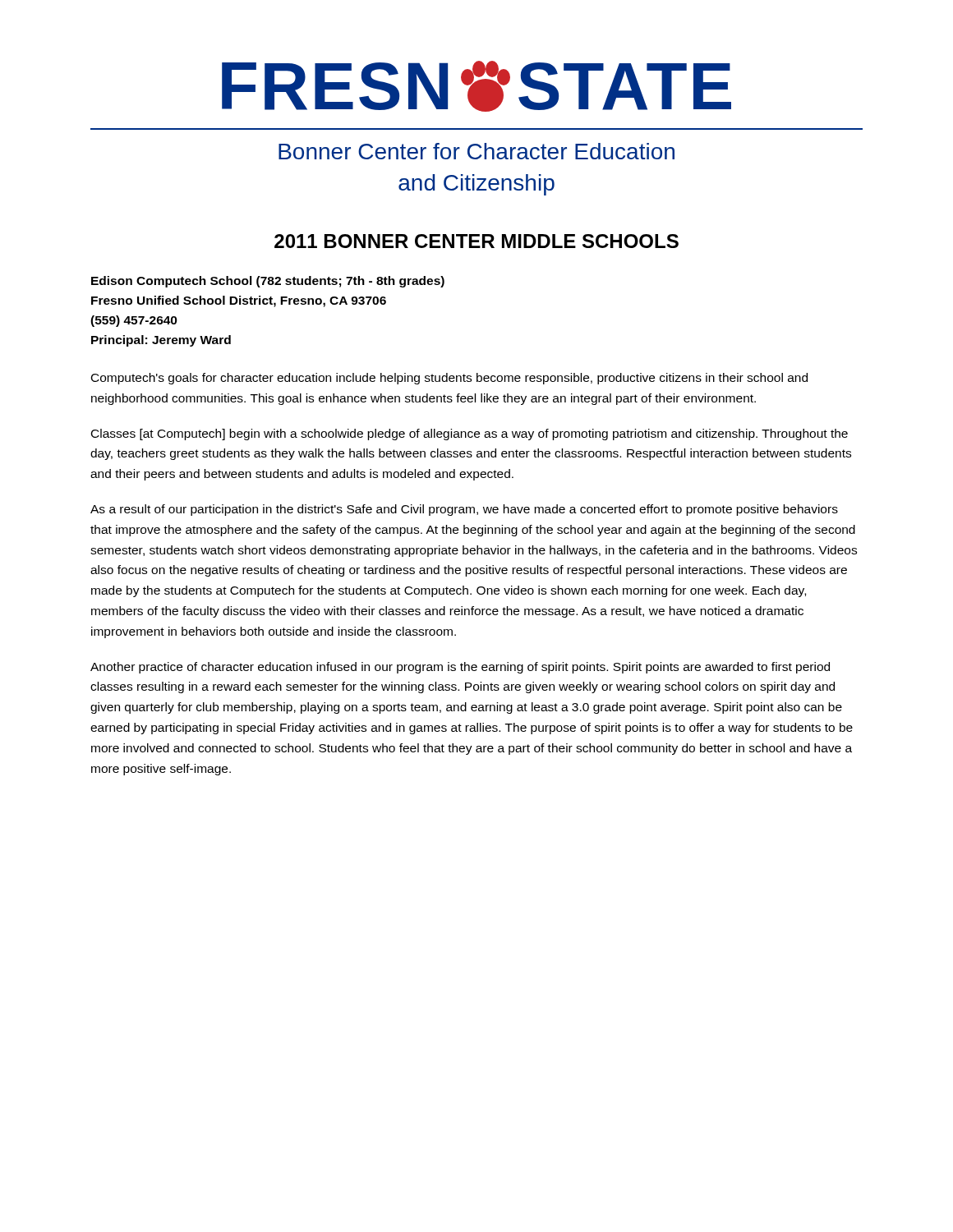Select the text block with the text "Computech's goals for character education include helping students"
The height and width of the screenshot is (1232, 953).
click(x=449, y=388)
